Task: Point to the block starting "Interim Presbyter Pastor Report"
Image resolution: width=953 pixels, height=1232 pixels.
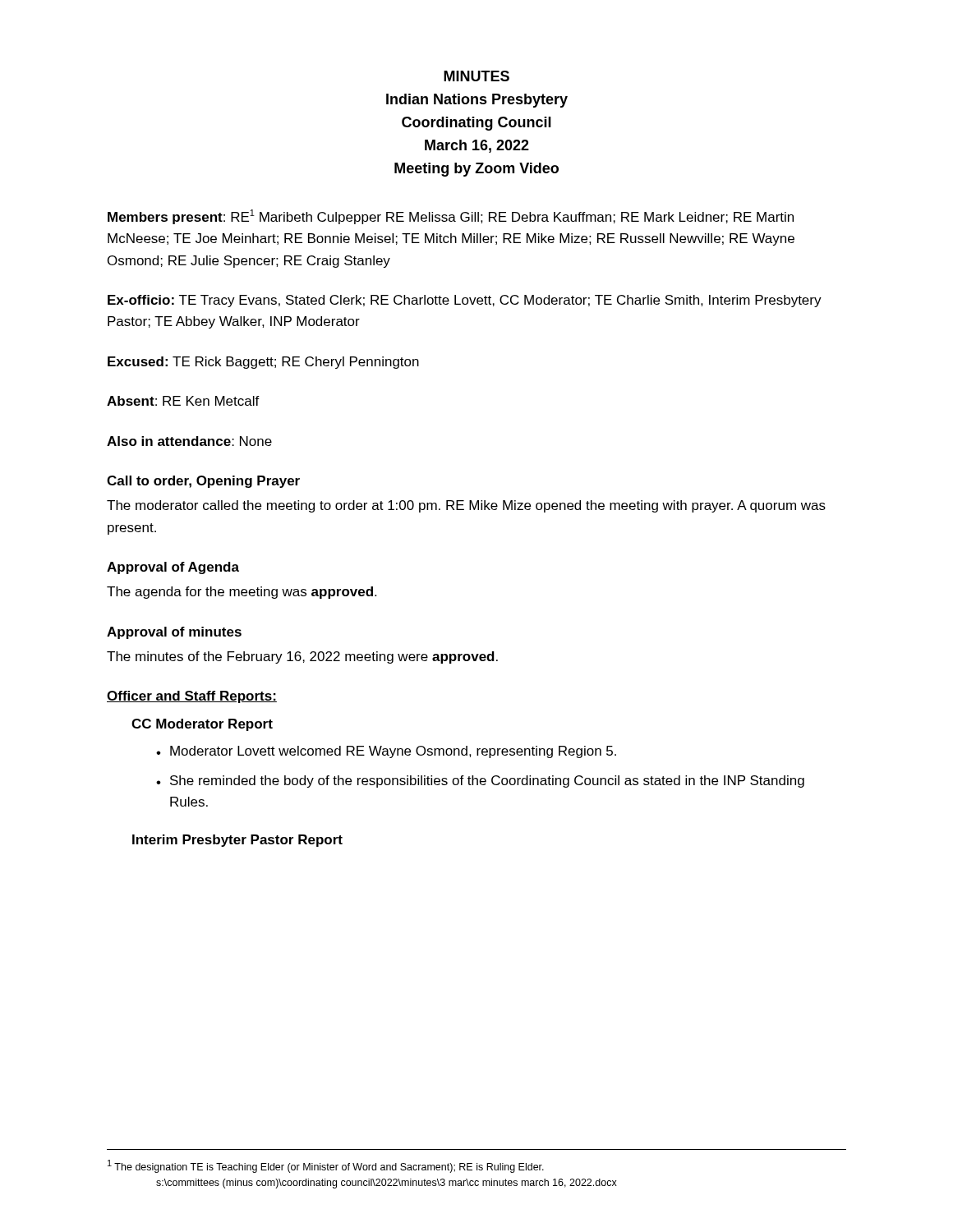Action: click(237, 840)
